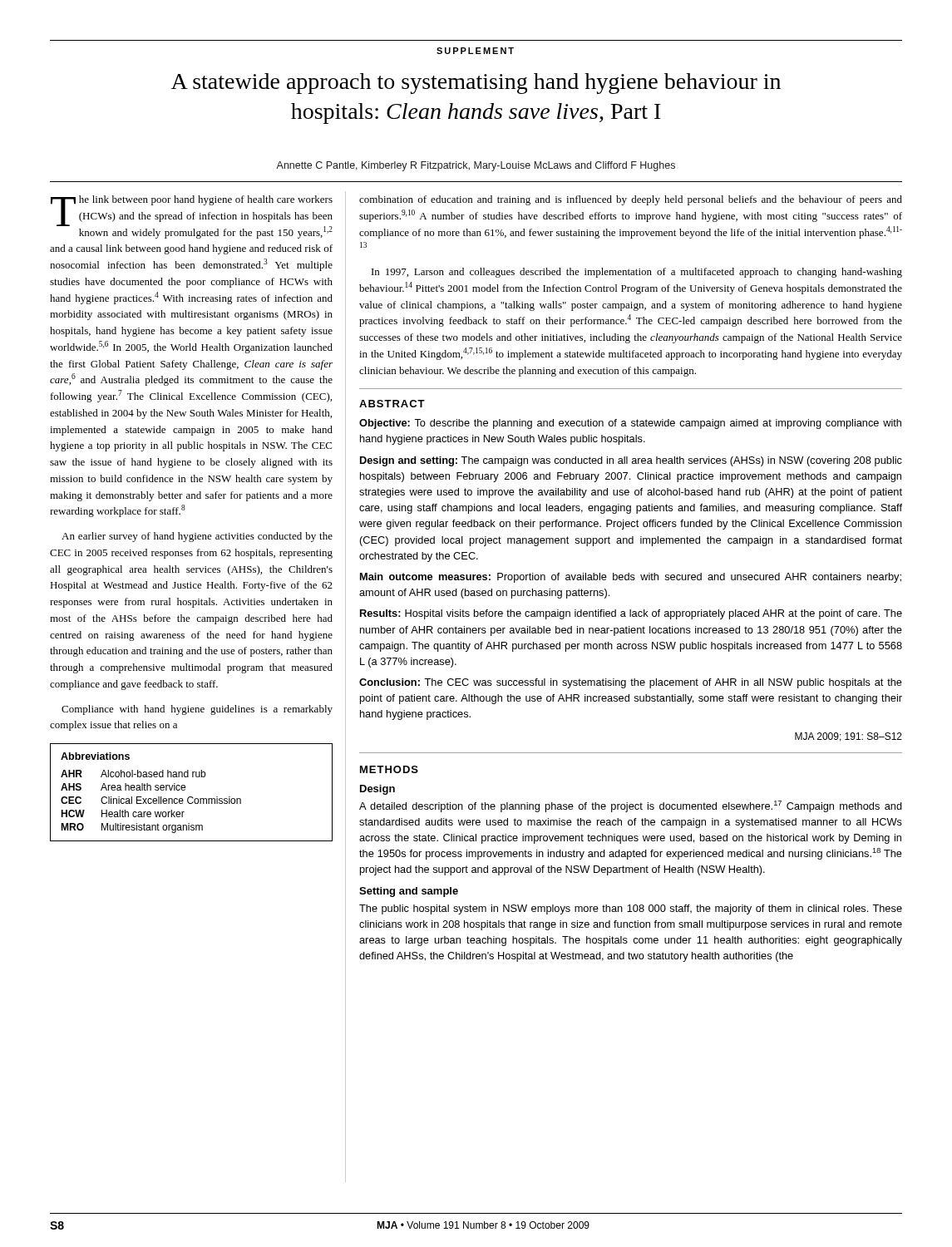Point to the block starting "The public hospital system in"
952x1247 pixels.
pos(631,932)
